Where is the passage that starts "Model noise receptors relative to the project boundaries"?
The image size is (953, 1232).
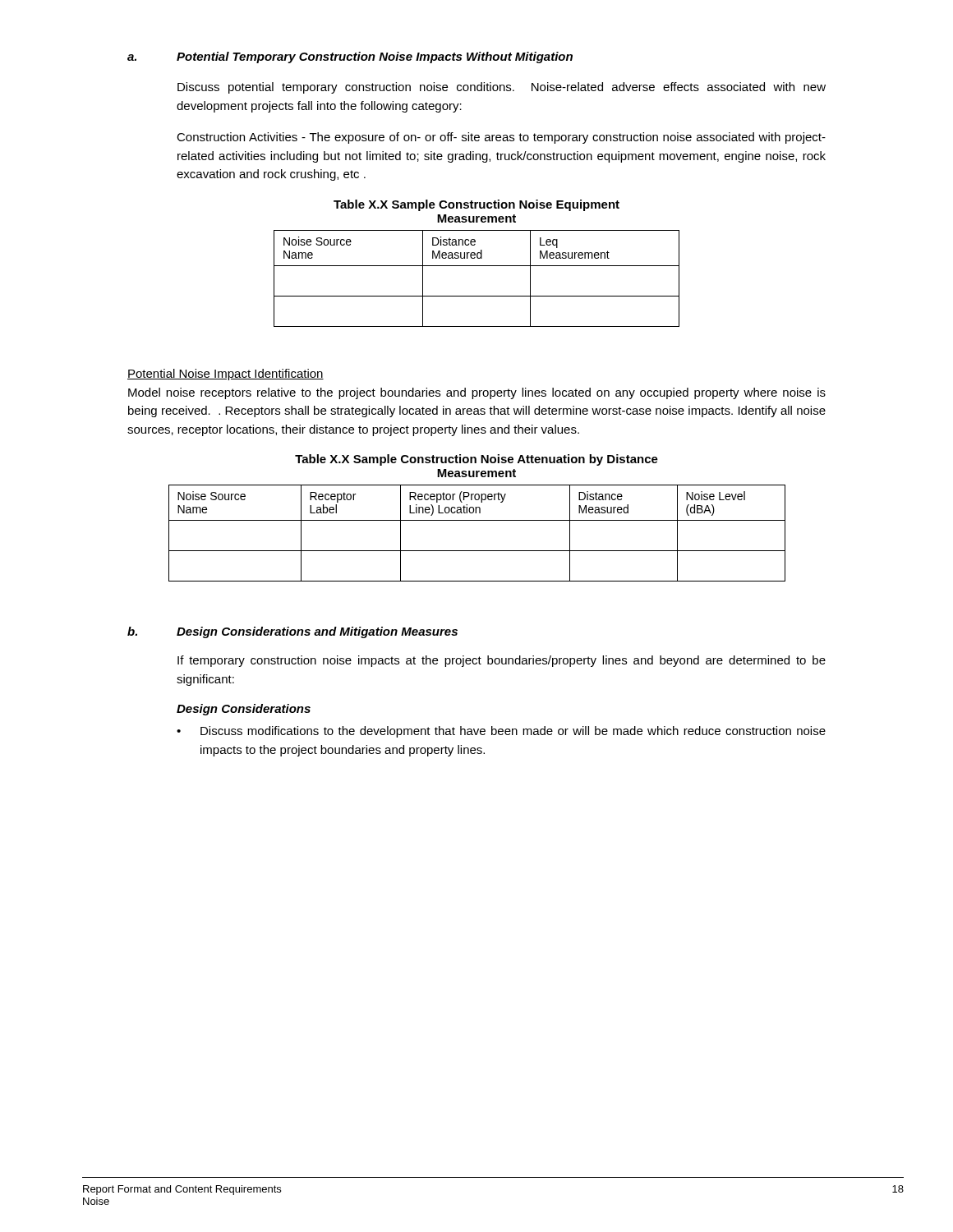[x=476, y=410]
